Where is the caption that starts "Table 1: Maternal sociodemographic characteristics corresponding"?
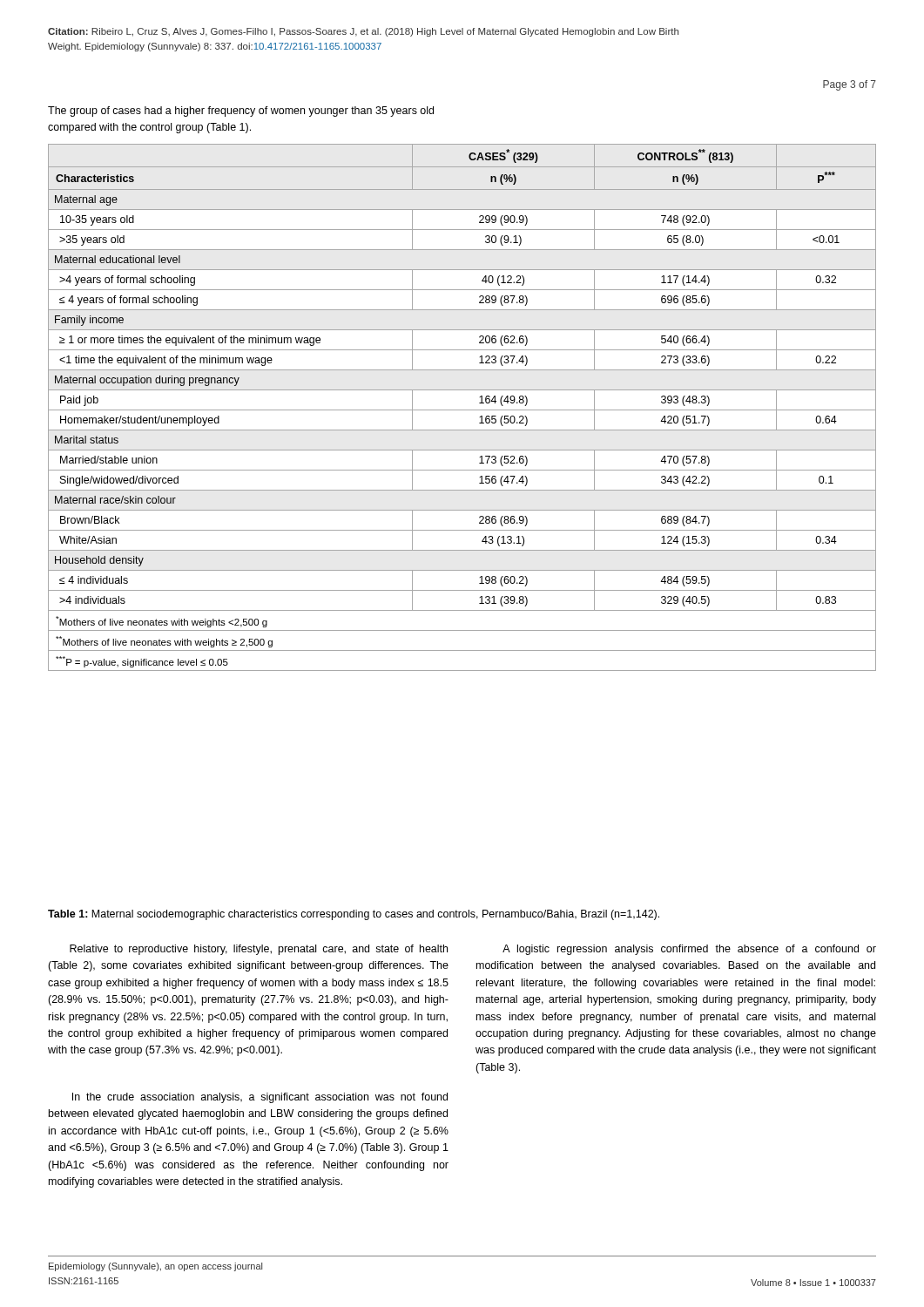This screenshot has height=1307, width=924. tap(354, 914)
